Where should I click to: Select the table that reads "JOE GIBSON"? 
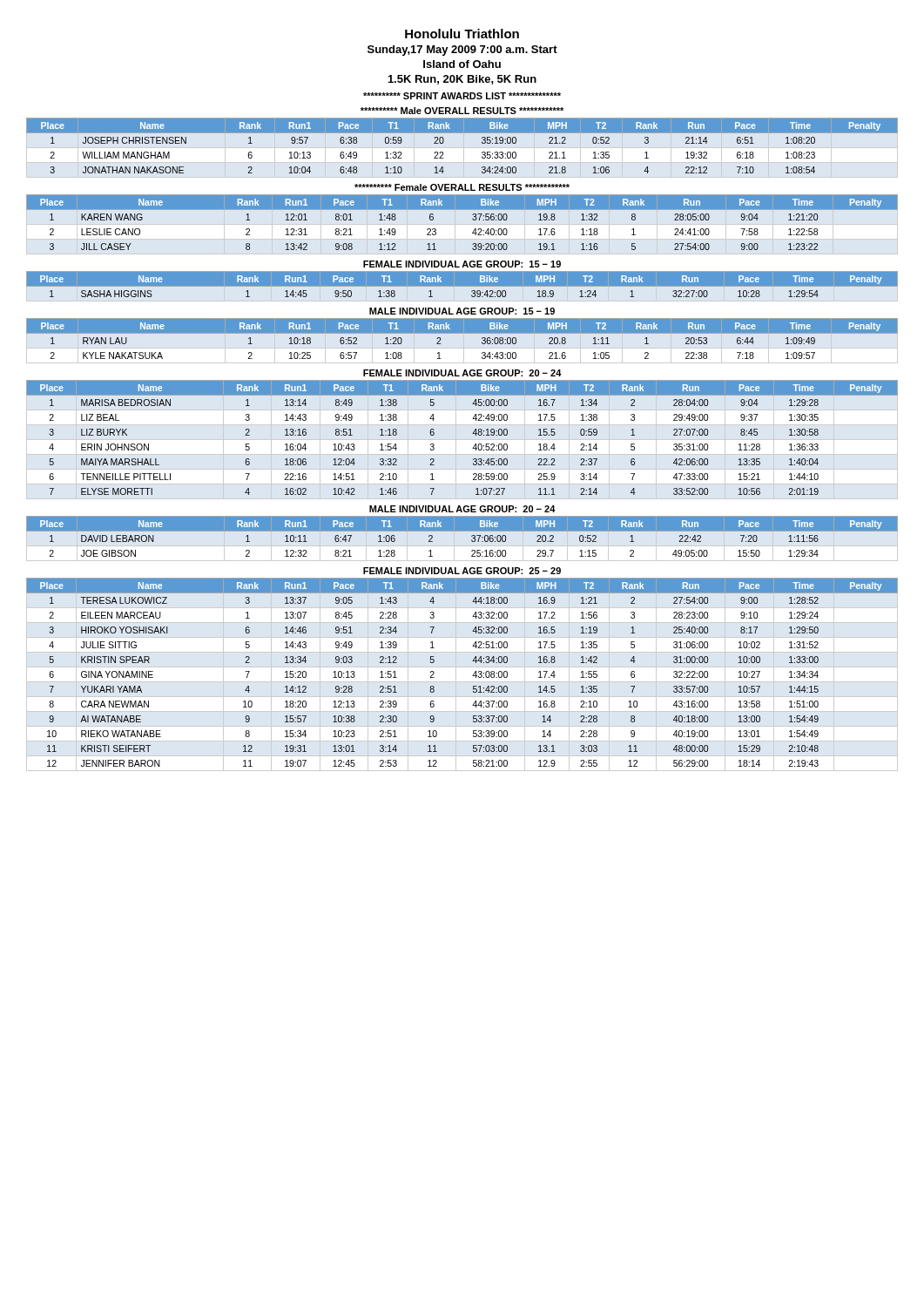point(462,538)
